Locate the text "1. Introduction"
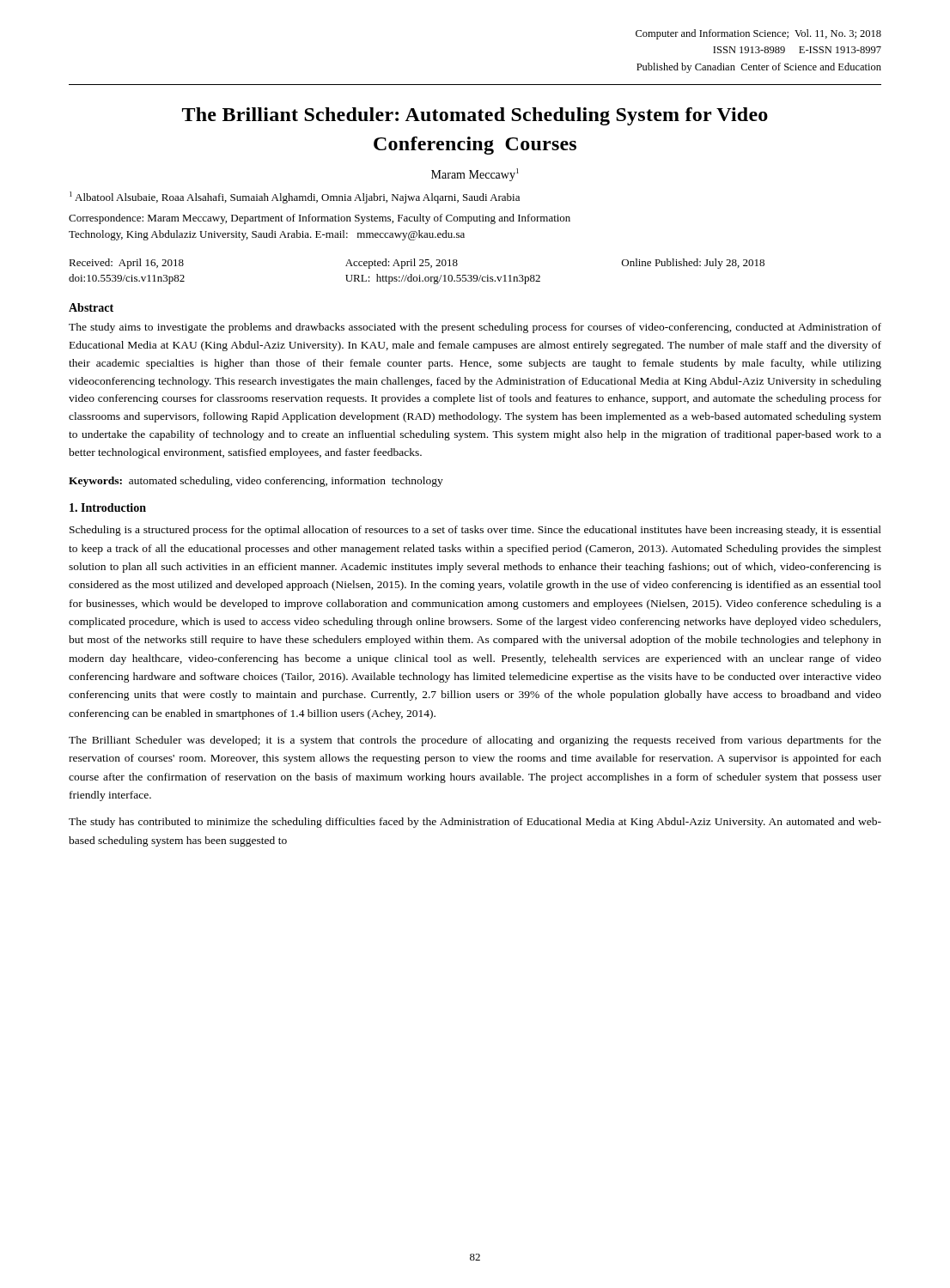Image resolution: width=950 pixels, height=1288 pixels. click(107, 508)
